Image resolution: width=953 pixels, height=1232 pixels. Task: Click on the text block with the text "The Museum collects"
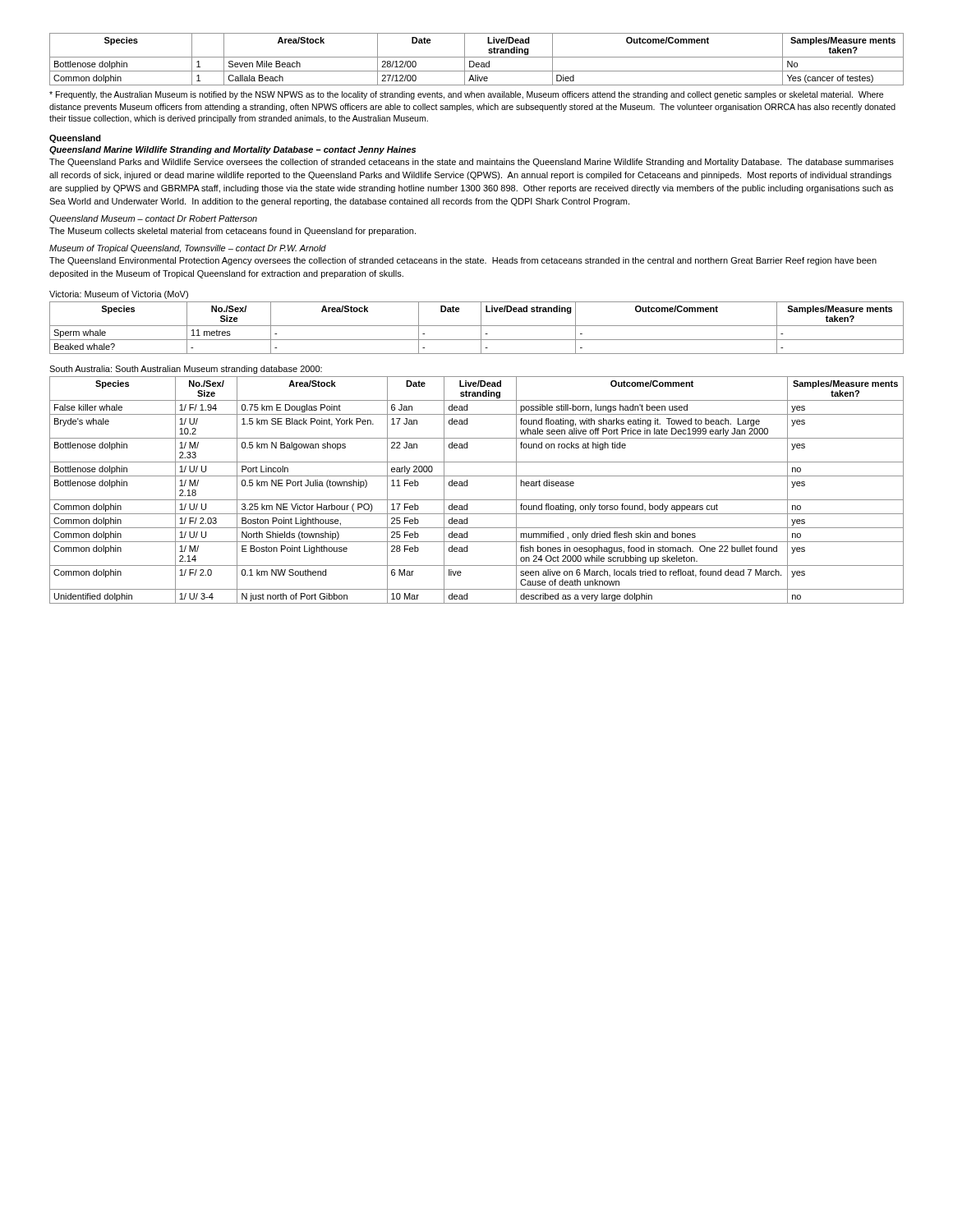pos(233,231)
